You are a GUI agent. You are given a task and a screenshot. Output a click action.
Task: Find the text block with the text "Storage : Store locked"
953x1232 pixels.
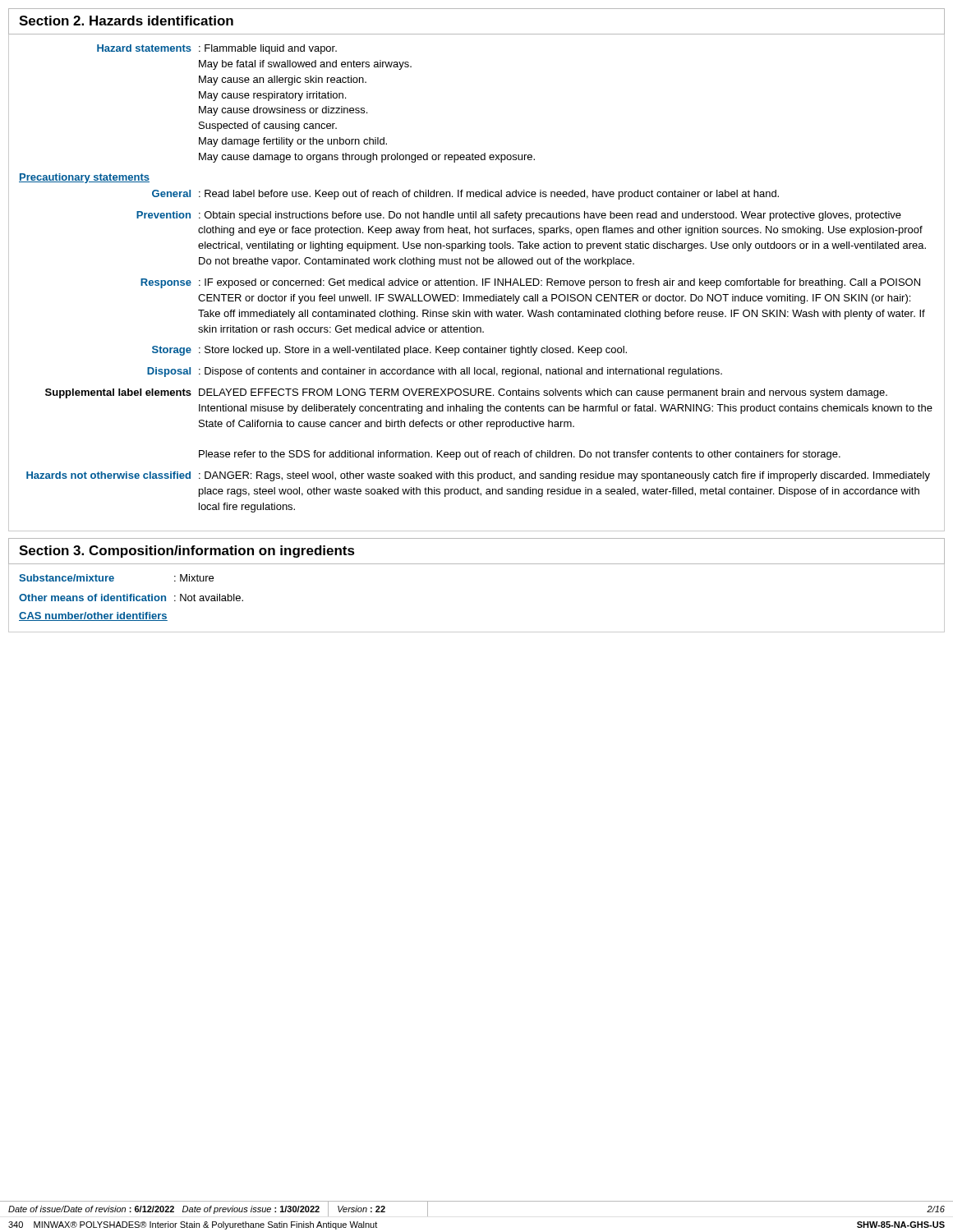point(476,351)
